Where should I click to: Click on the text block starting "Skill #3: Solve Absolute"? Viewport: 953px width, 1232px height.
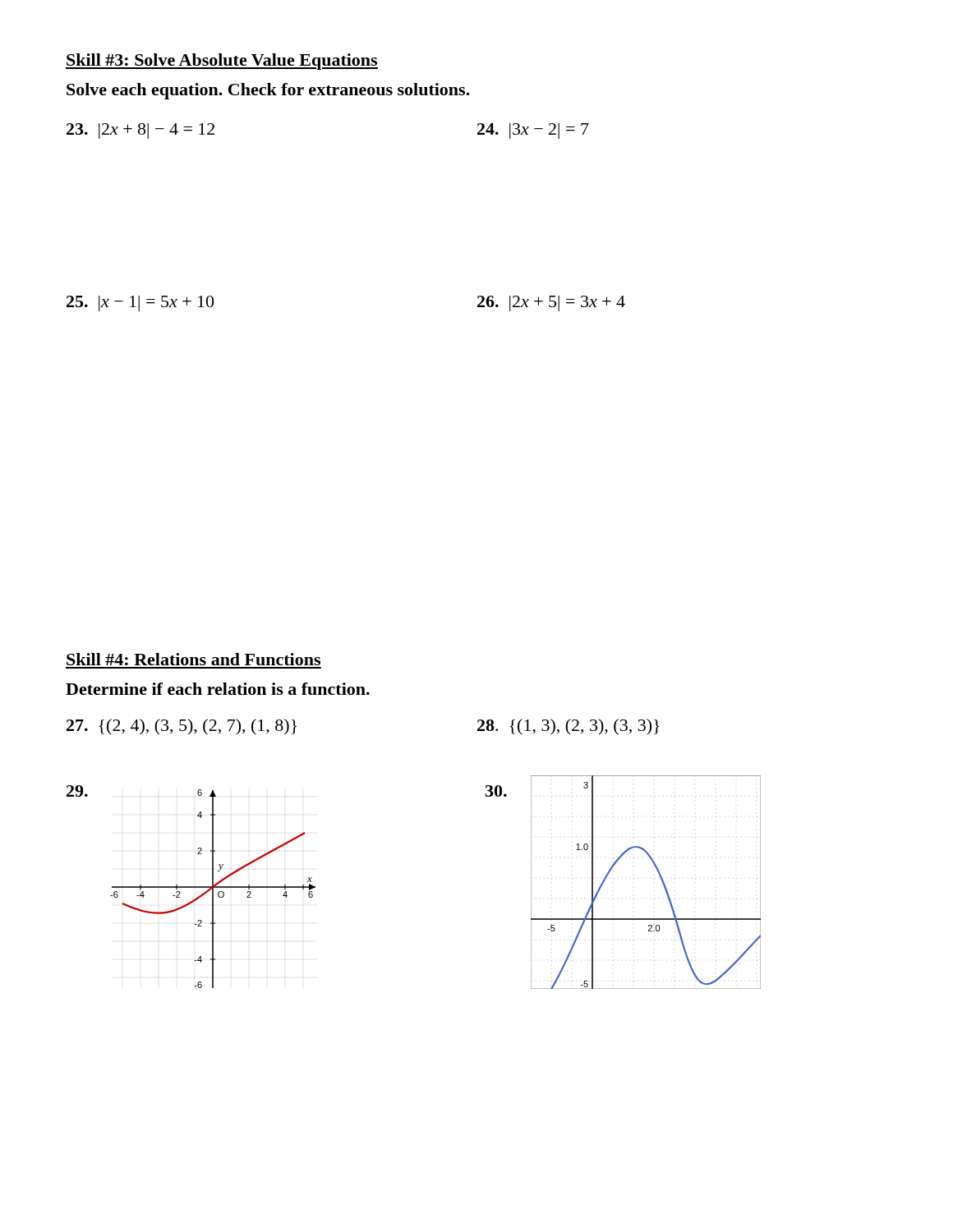(222, 60)
